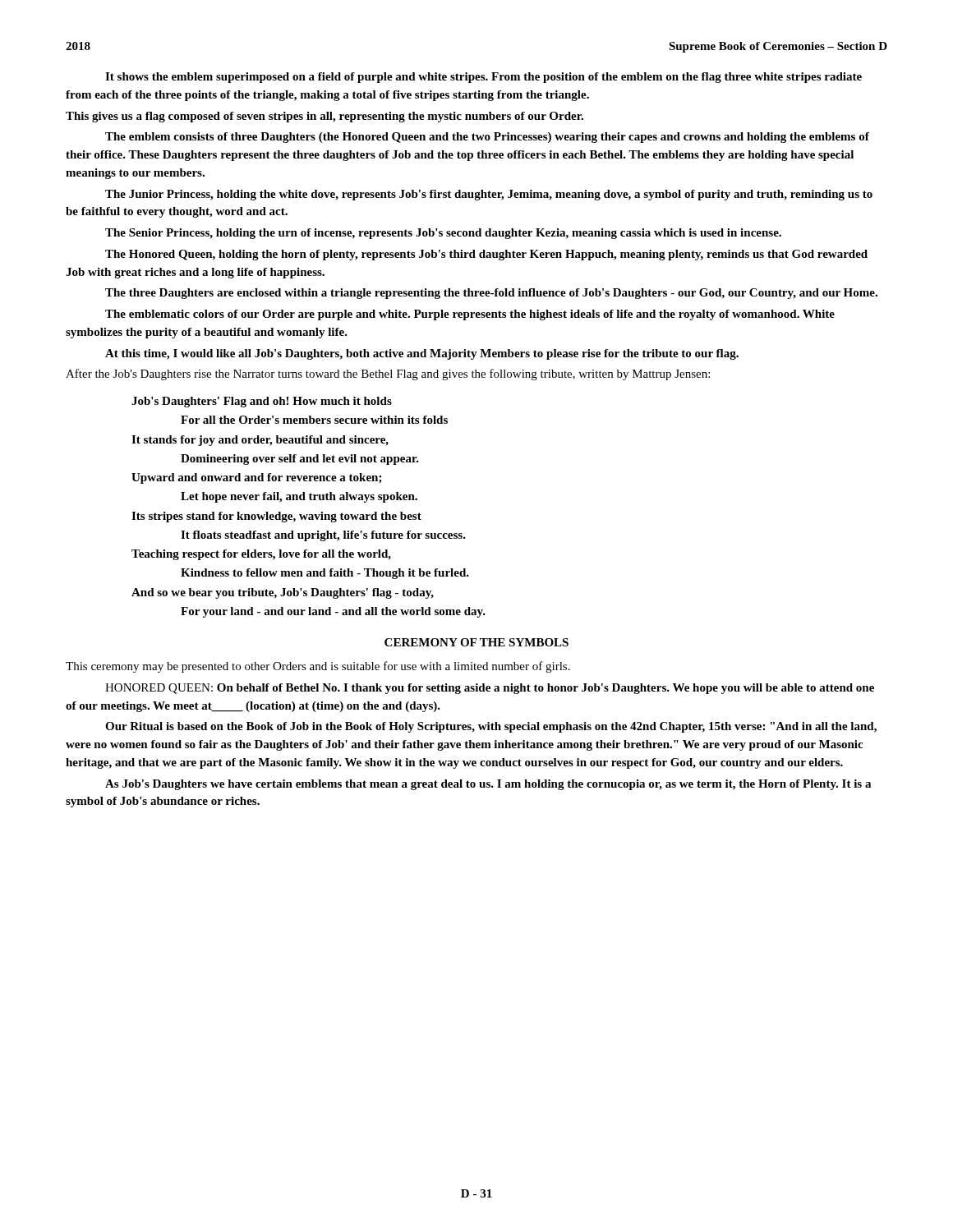Locate the text block that says "As Job's Daughters we have certain"
Viewport: 953px width, 1232px height.
476,793
